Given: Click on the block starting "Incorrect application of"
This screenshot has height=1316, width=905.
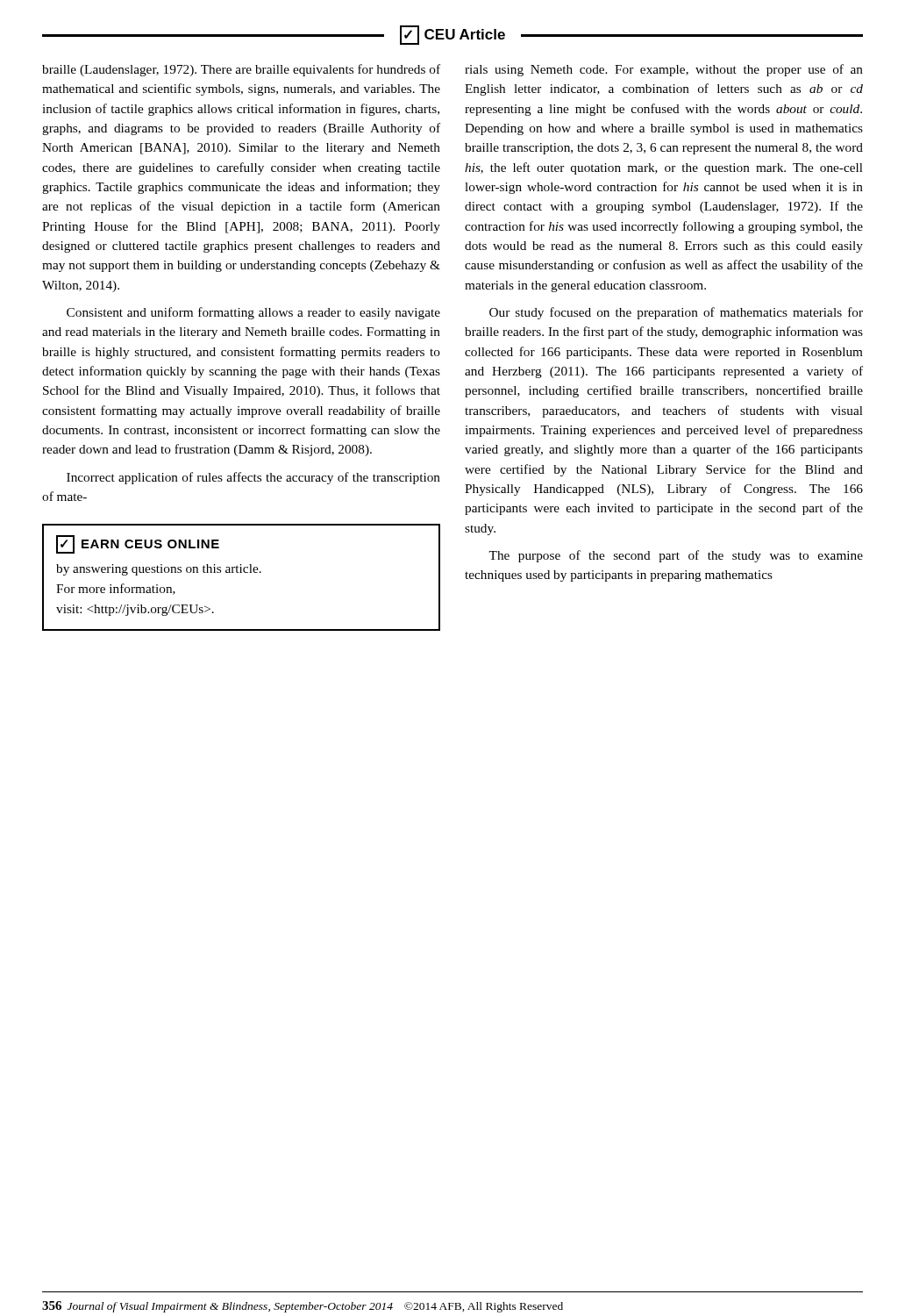Looking at the screenshot, I should (x=241, y=487).
